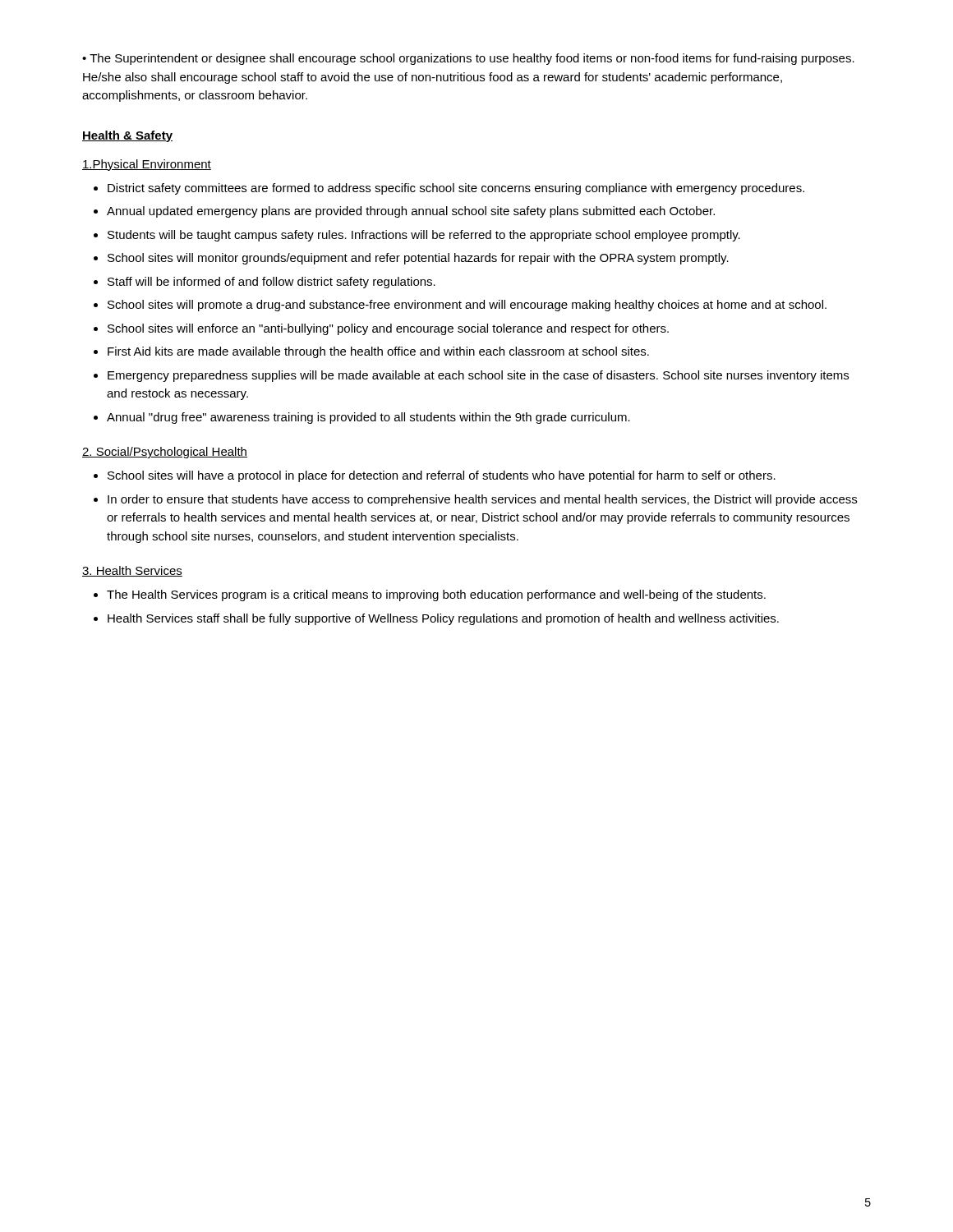
Task: Locate the block of text that opens with "Annual "drug free""
Action: tap(369, 416)
